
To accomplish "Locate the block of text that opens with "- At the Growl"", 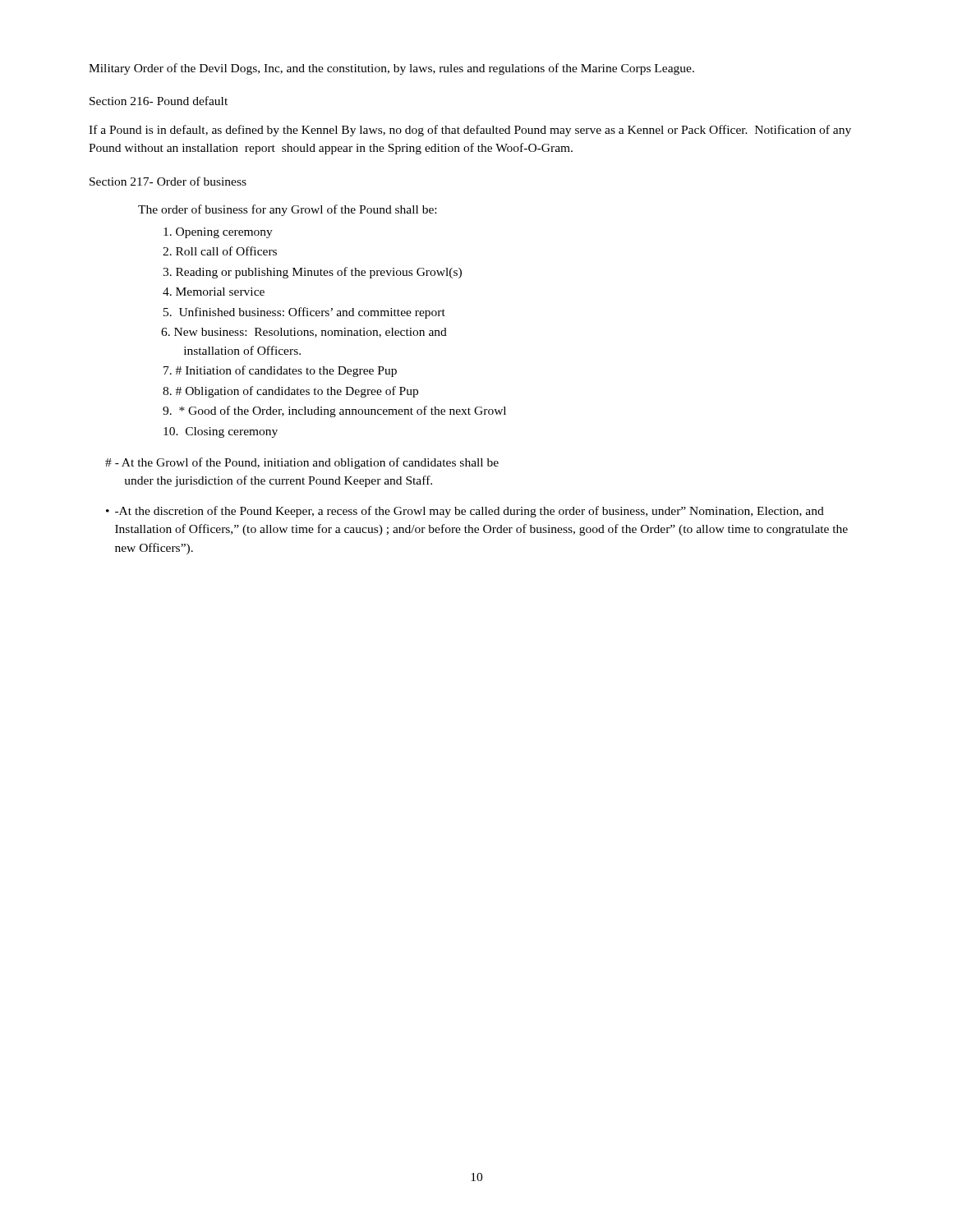I will tap(302, 471).
